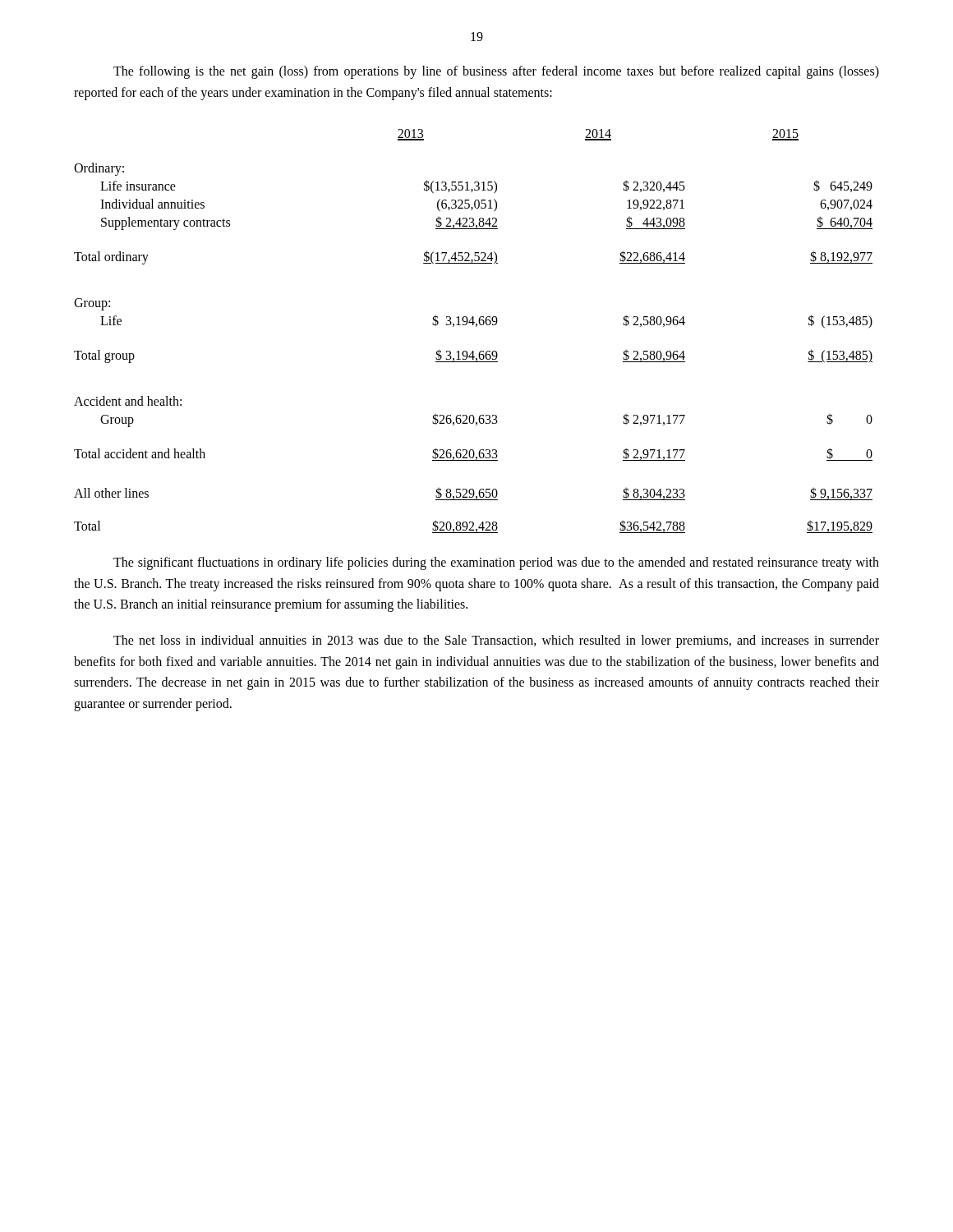This screenshot has width=953, height=1232.
Task: Select the text block that reads "The following is the net gain (loss)"
Action: 476,82
